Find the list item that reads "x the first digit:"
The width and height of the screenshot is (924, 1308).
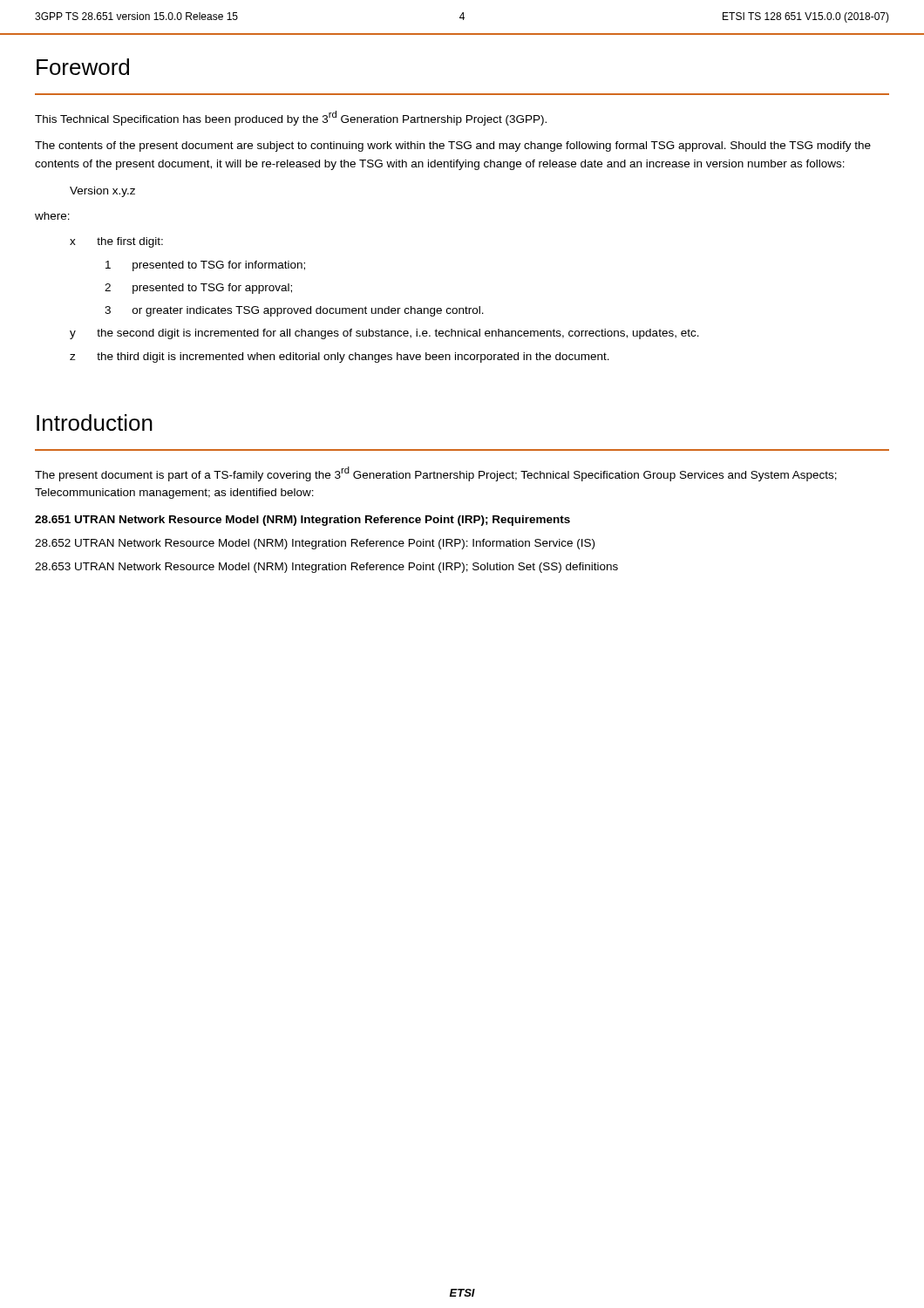[117, 242]
